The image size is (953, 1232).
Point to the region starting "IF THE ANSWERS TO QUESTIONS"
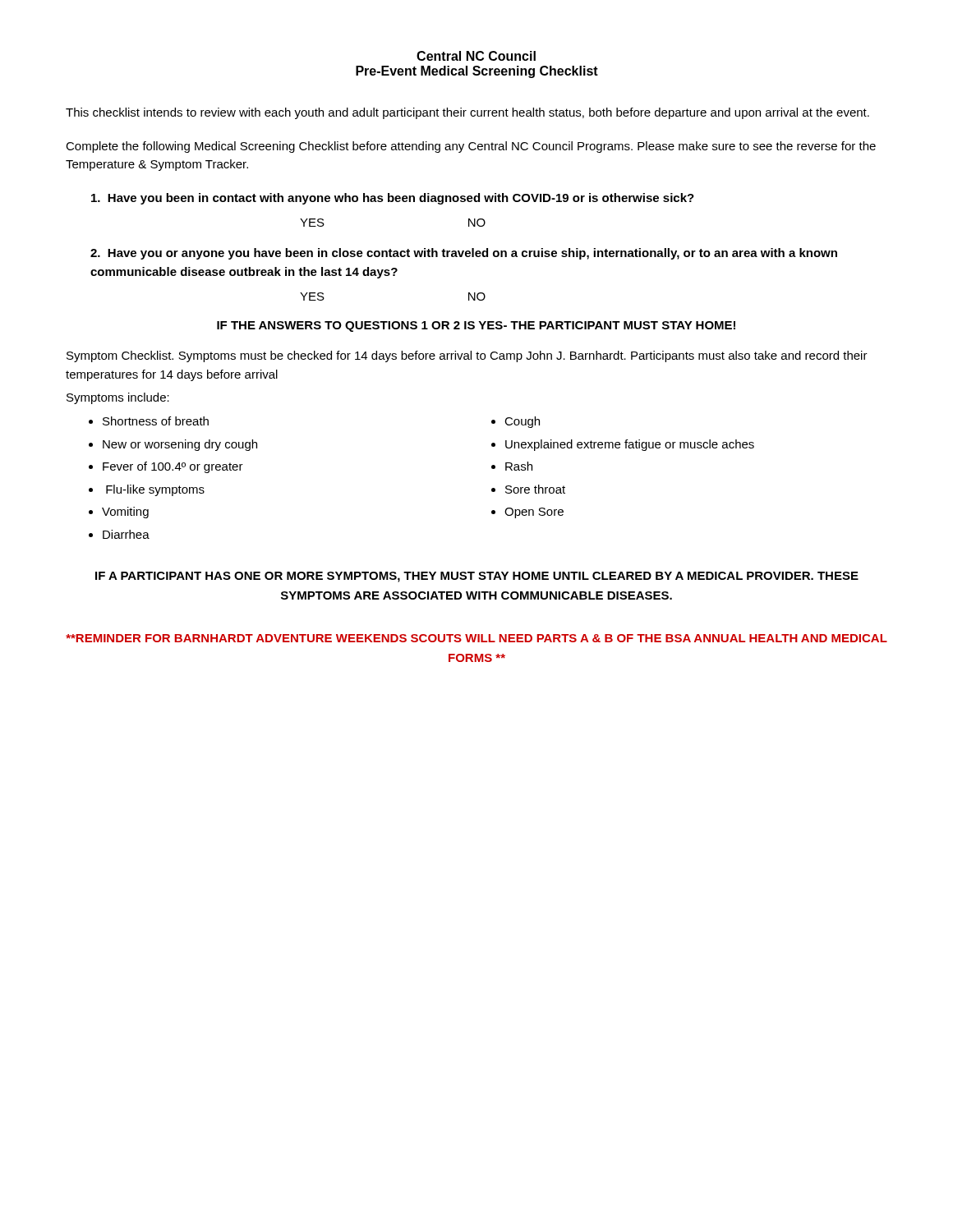click(476, 325)
